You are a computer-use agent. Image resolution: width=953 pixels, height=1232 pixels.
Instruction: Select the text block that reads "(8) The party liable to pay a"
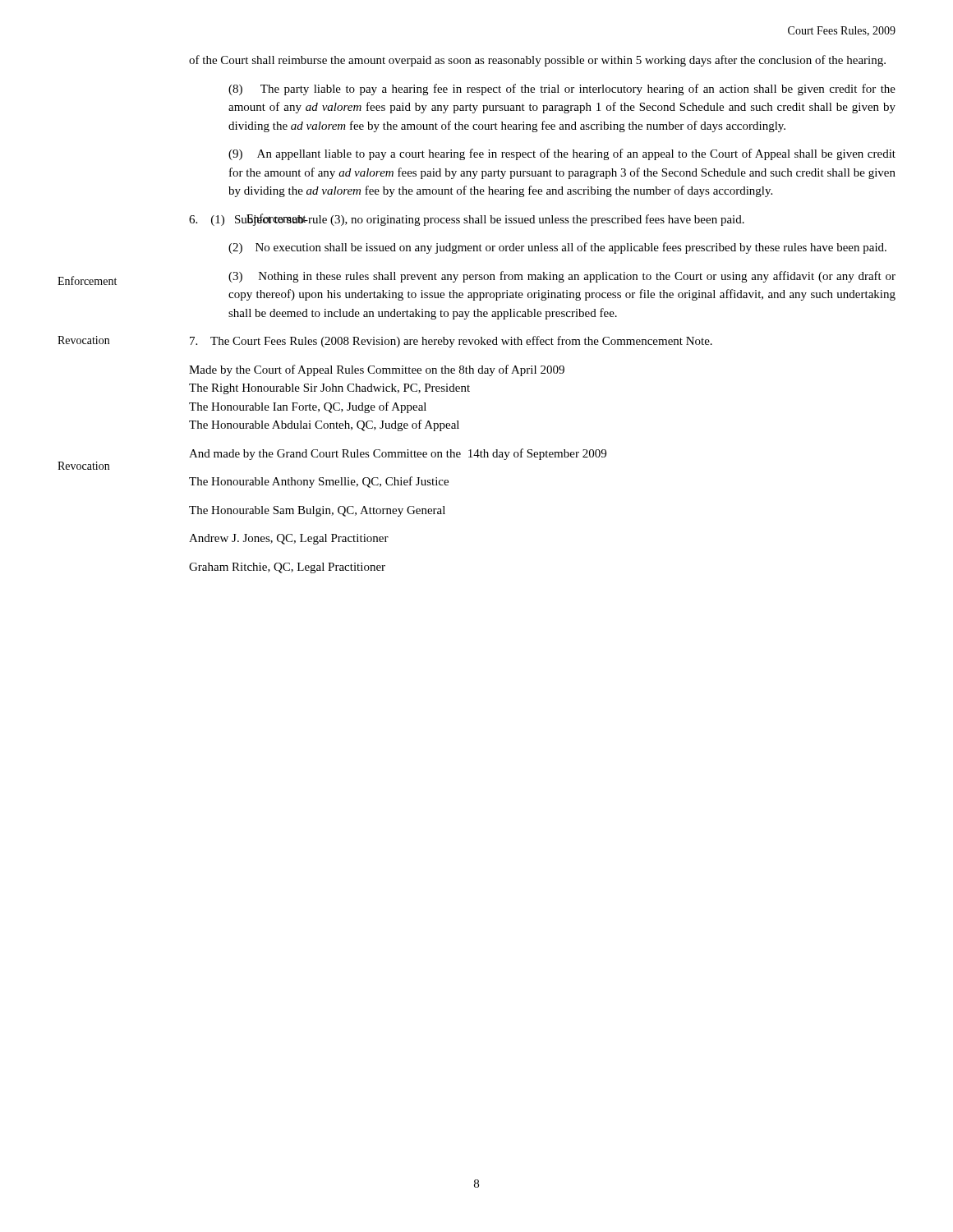[562, 107]
